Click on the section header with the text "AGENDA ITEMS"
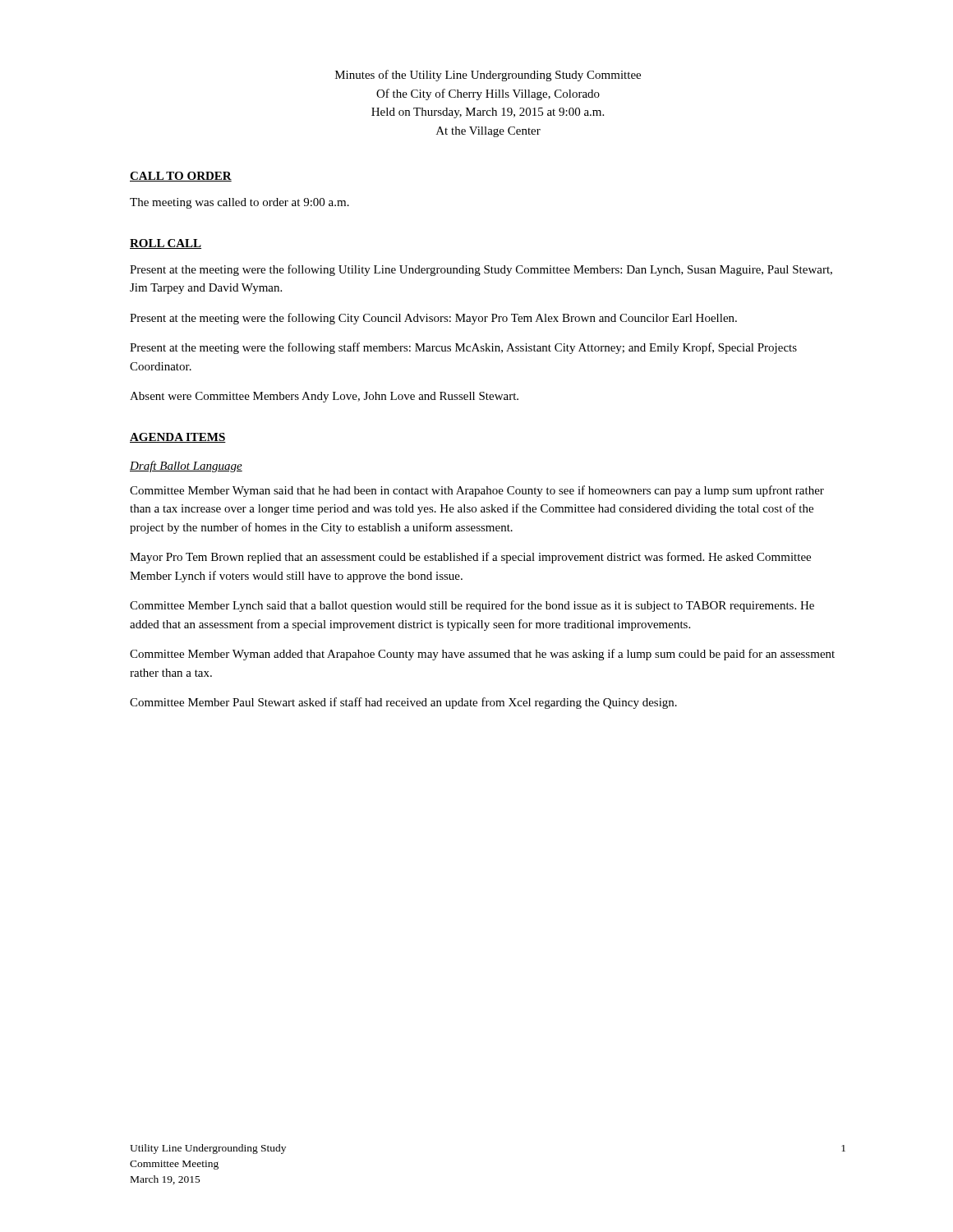Image resolution: width=953 pixels, height=1232 pixels. tap(178, 437)
